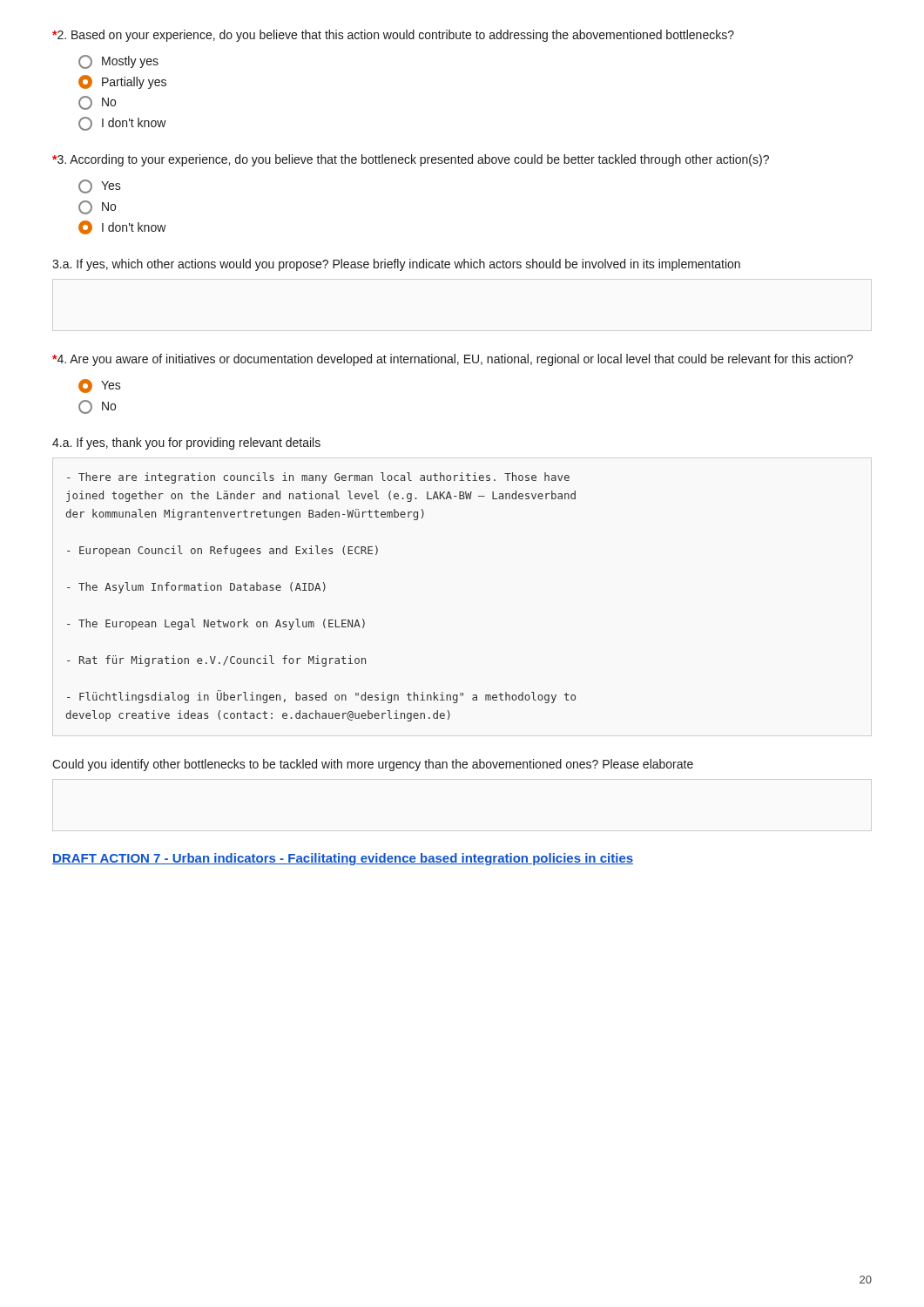Click on the passage starting "2. Based on your experience, do you"

(x=393, y=36)
